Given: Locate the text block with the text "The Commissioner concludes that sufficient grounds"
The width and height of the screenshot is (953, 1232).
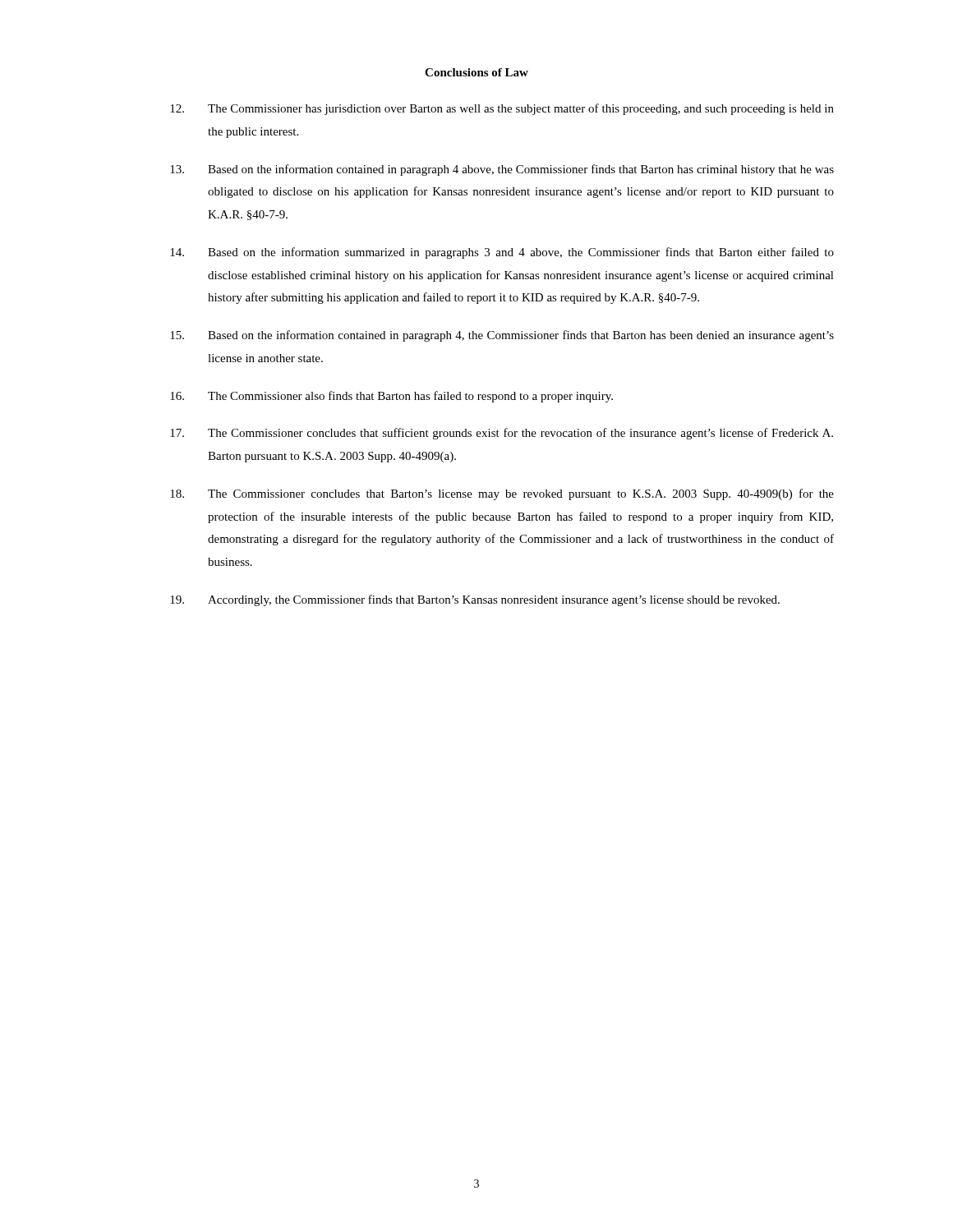Looking at the screenshot, I should [476, 445].
